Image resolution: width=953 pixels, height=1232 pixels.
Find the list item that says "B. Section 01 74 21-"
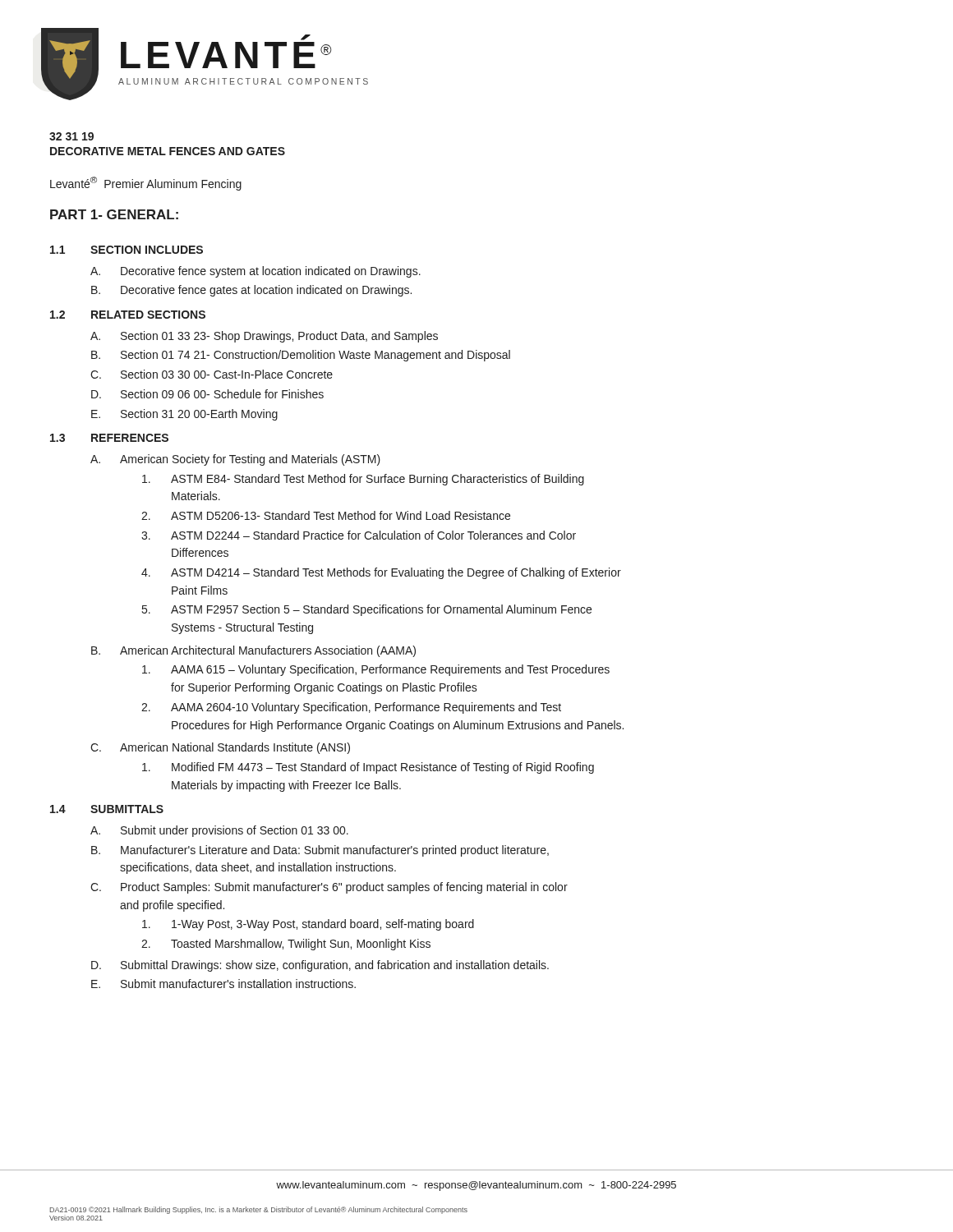[301, 356]
